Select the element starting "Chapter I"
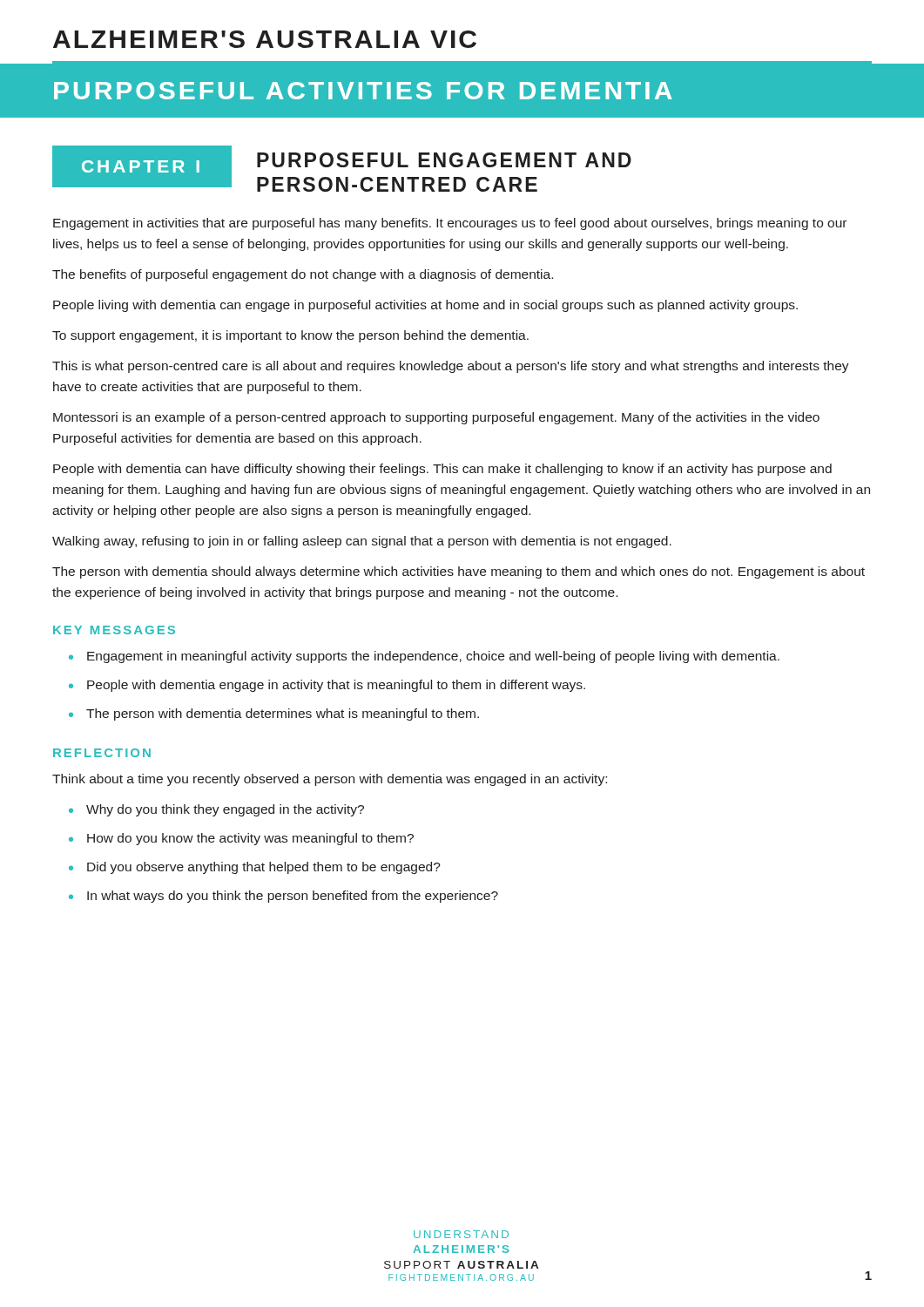The image size is (924, 1307). [x=142, y=166]
